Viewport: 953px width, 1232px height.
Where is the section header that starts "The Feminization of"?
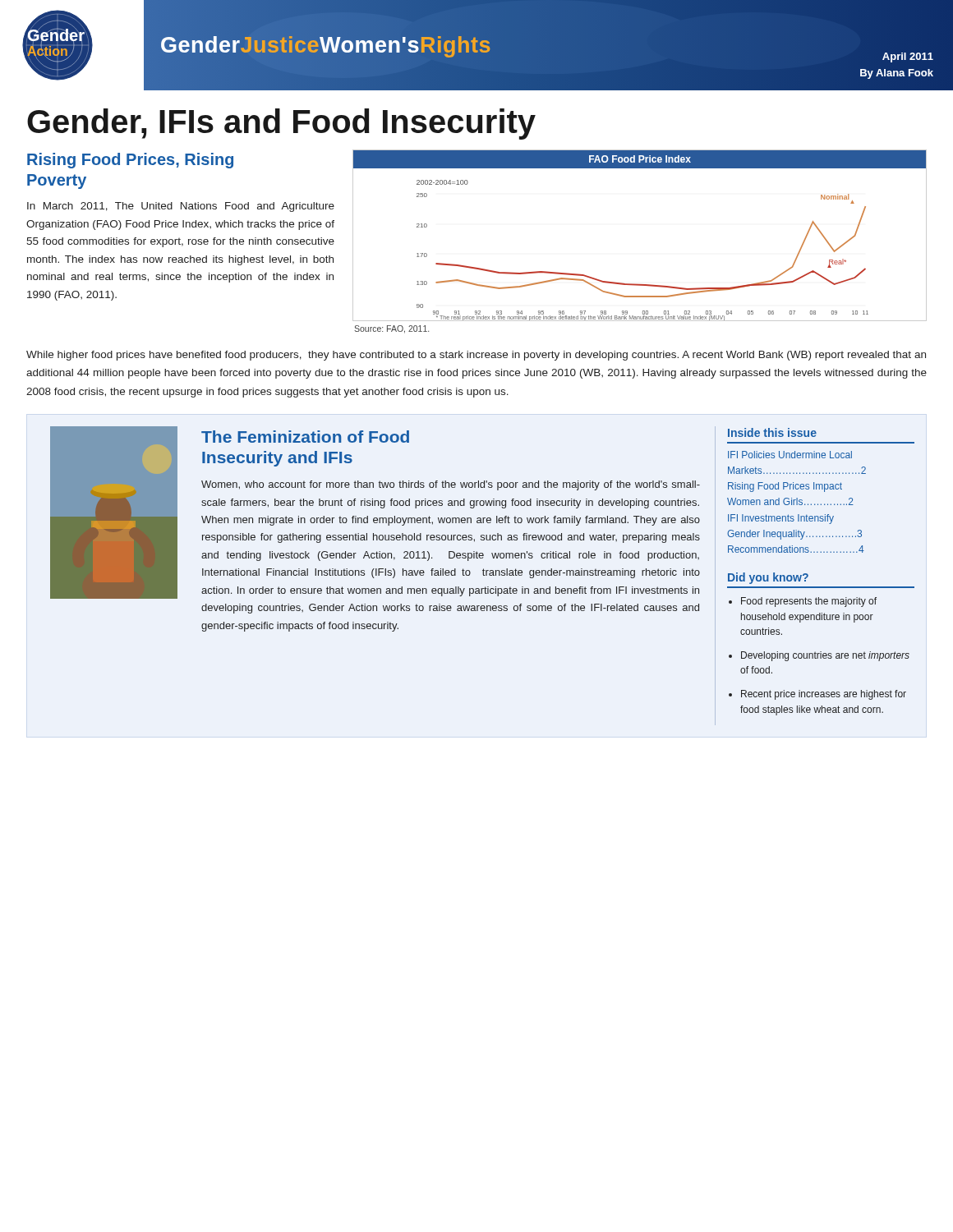(x=306, y=447)
